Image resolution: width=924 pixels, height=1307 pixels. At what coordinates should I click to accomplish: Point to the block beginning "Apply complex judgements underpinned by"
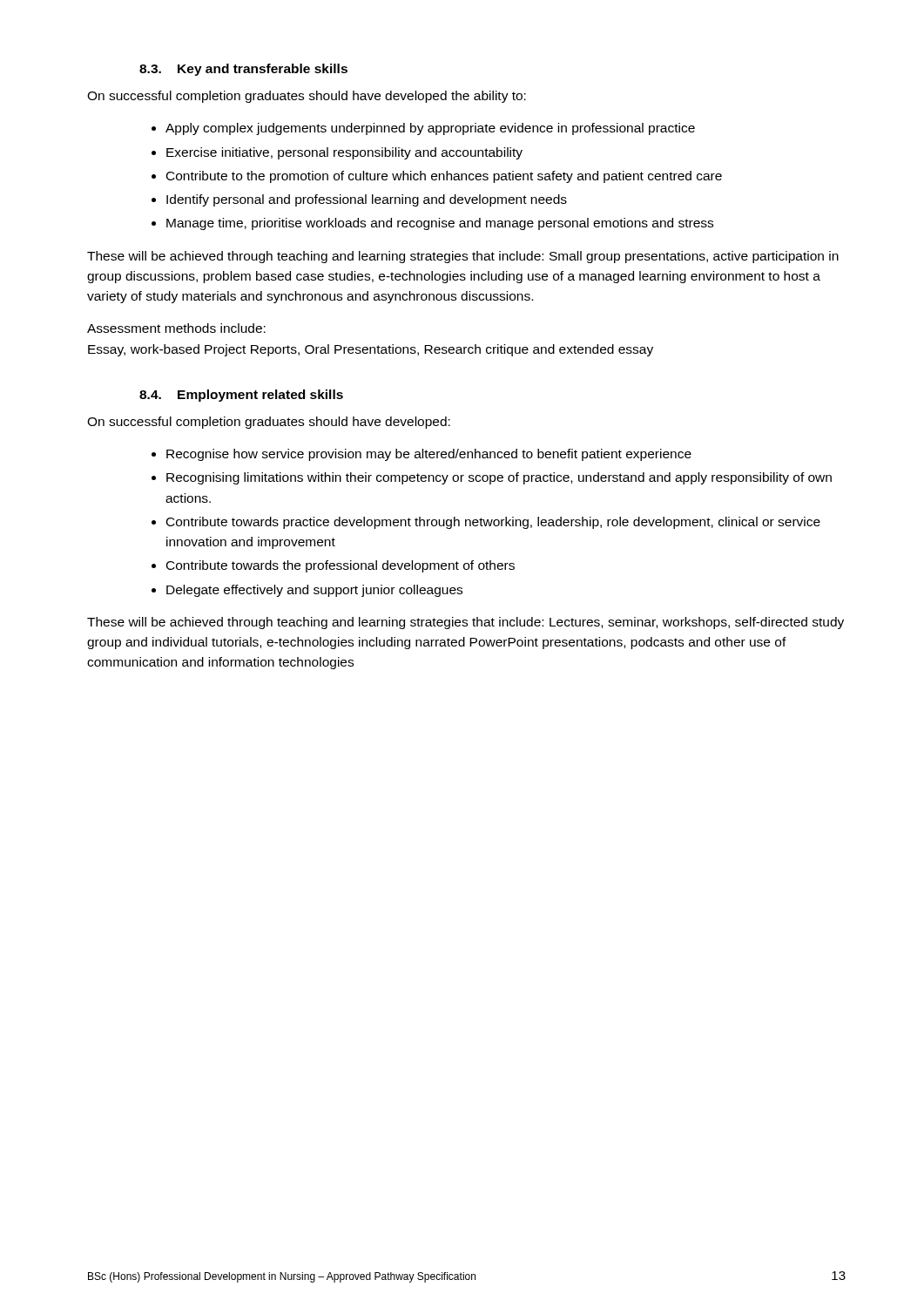click(430, 128)
